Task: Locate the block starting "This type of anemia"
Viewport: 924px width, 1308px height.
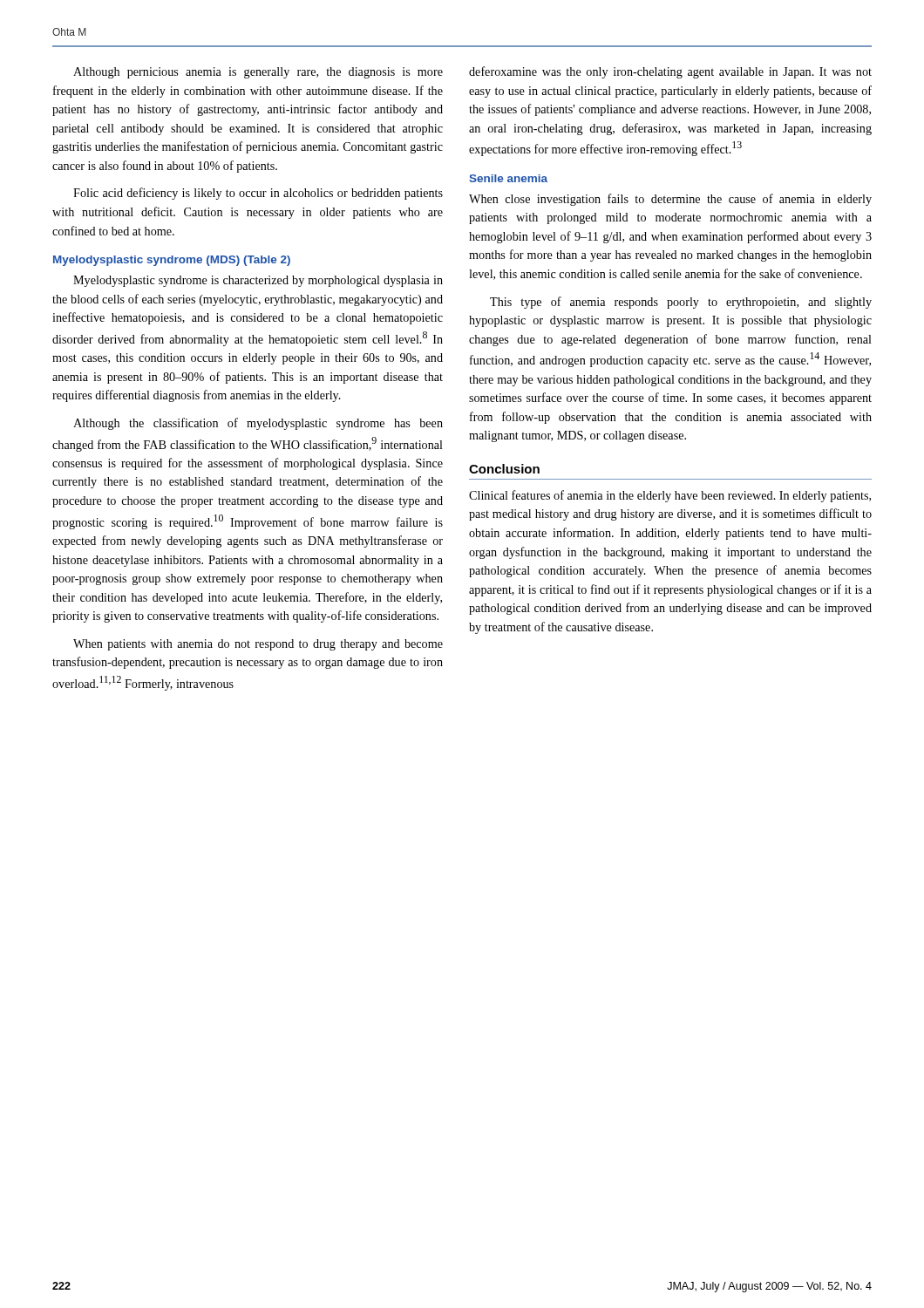Action: (x=670, y=368)
